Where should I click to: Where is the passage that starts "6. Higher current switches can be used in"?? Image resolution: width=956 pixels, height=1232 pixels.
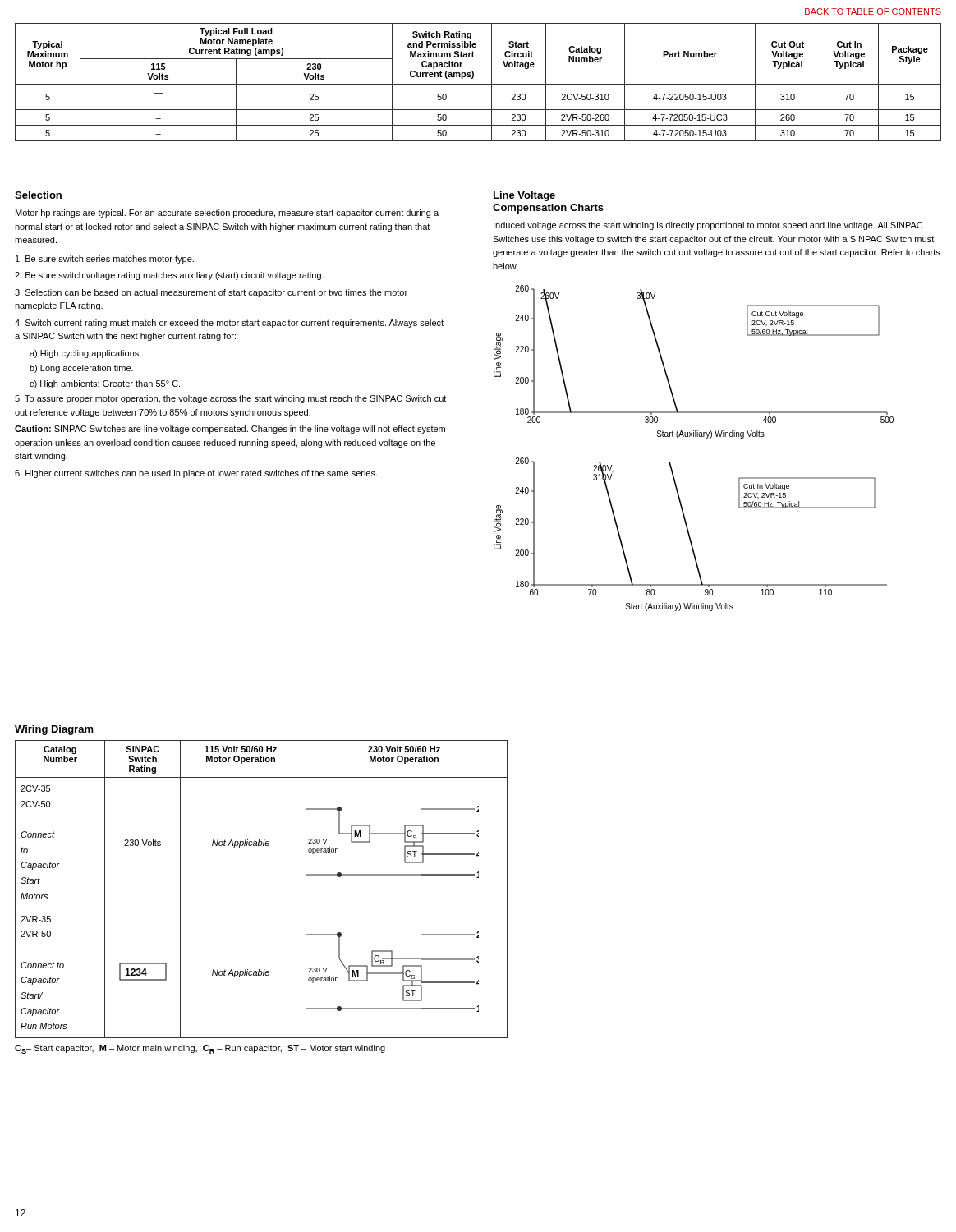tap(196, 473)
